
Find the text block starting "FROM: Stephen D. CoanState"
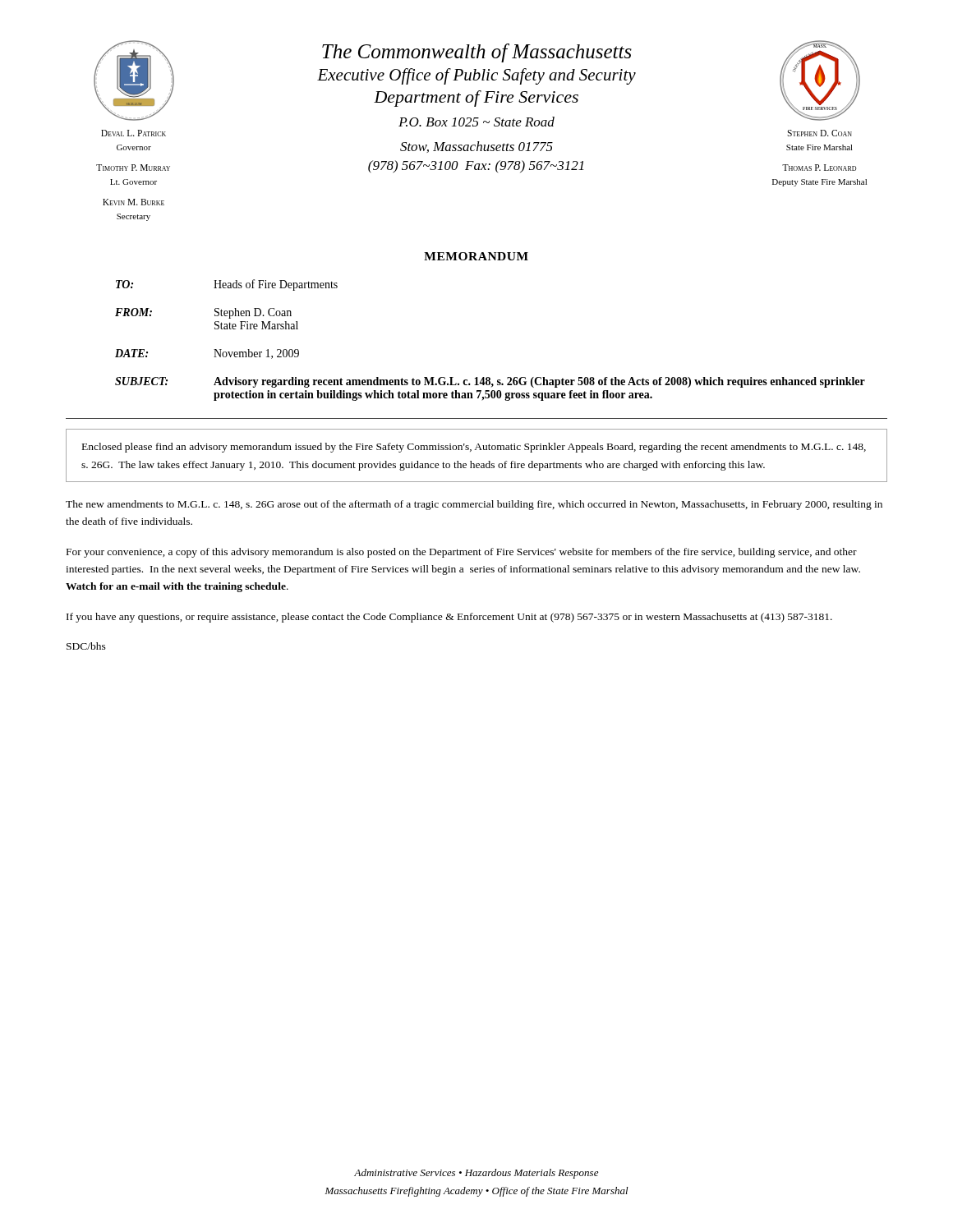click(207, 320)
